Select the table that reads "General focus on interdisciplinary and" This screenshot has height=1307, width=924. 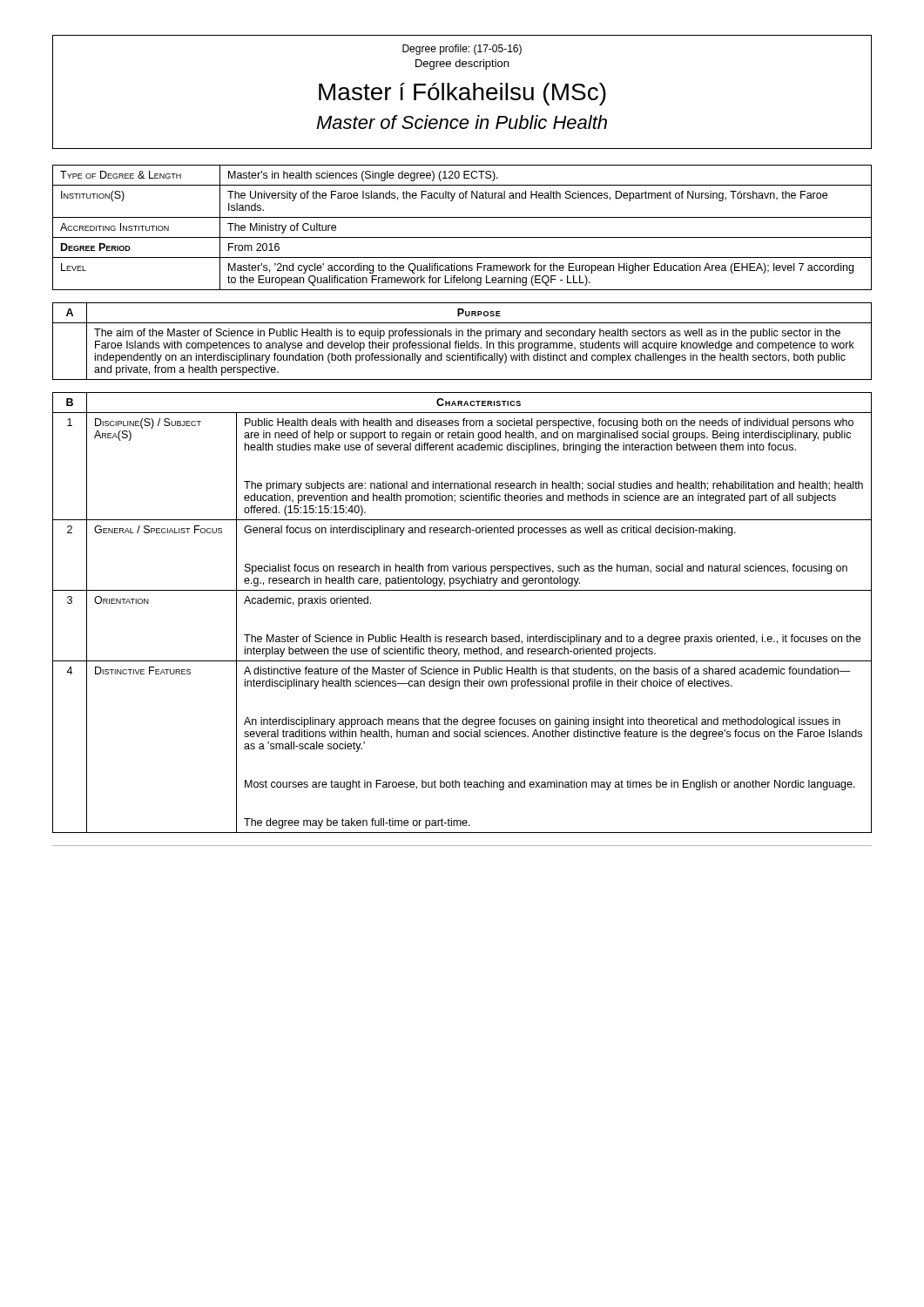pyautogui.click(x=462, y=613)
